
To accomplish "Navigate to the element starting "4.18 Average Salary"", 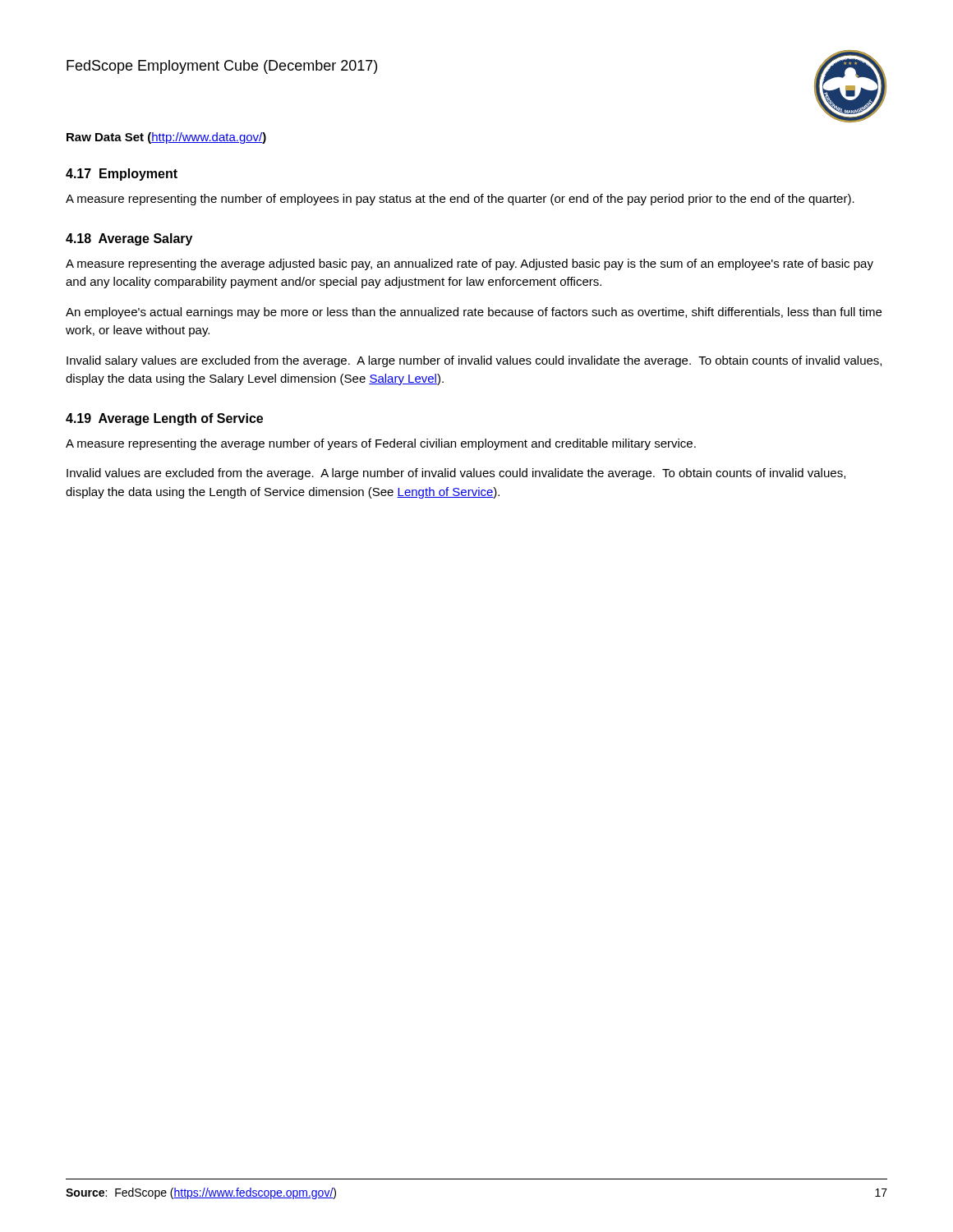I will [129, 238].
